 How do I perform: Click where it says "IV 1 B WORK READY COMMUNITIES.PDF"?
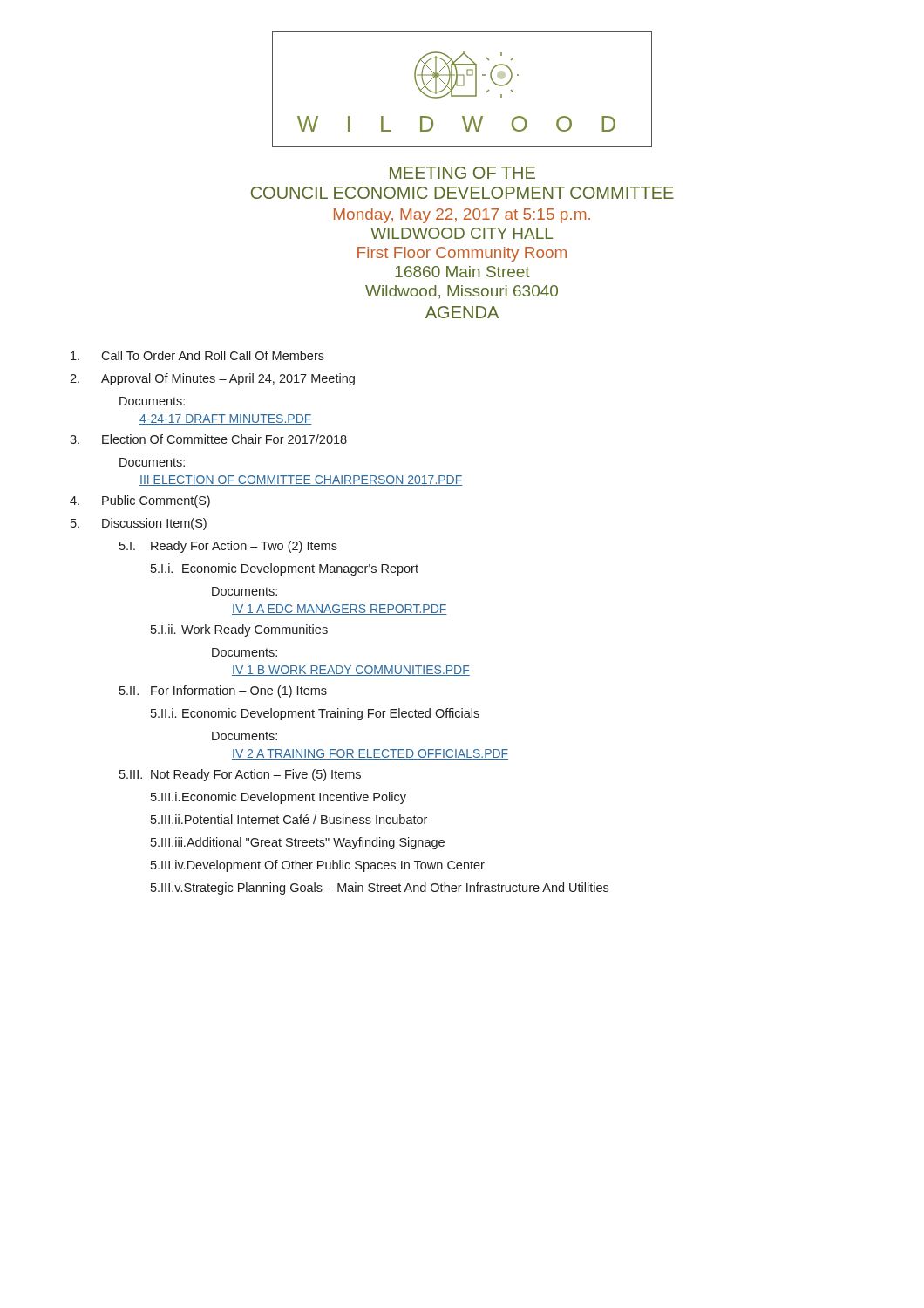(351, 670)
